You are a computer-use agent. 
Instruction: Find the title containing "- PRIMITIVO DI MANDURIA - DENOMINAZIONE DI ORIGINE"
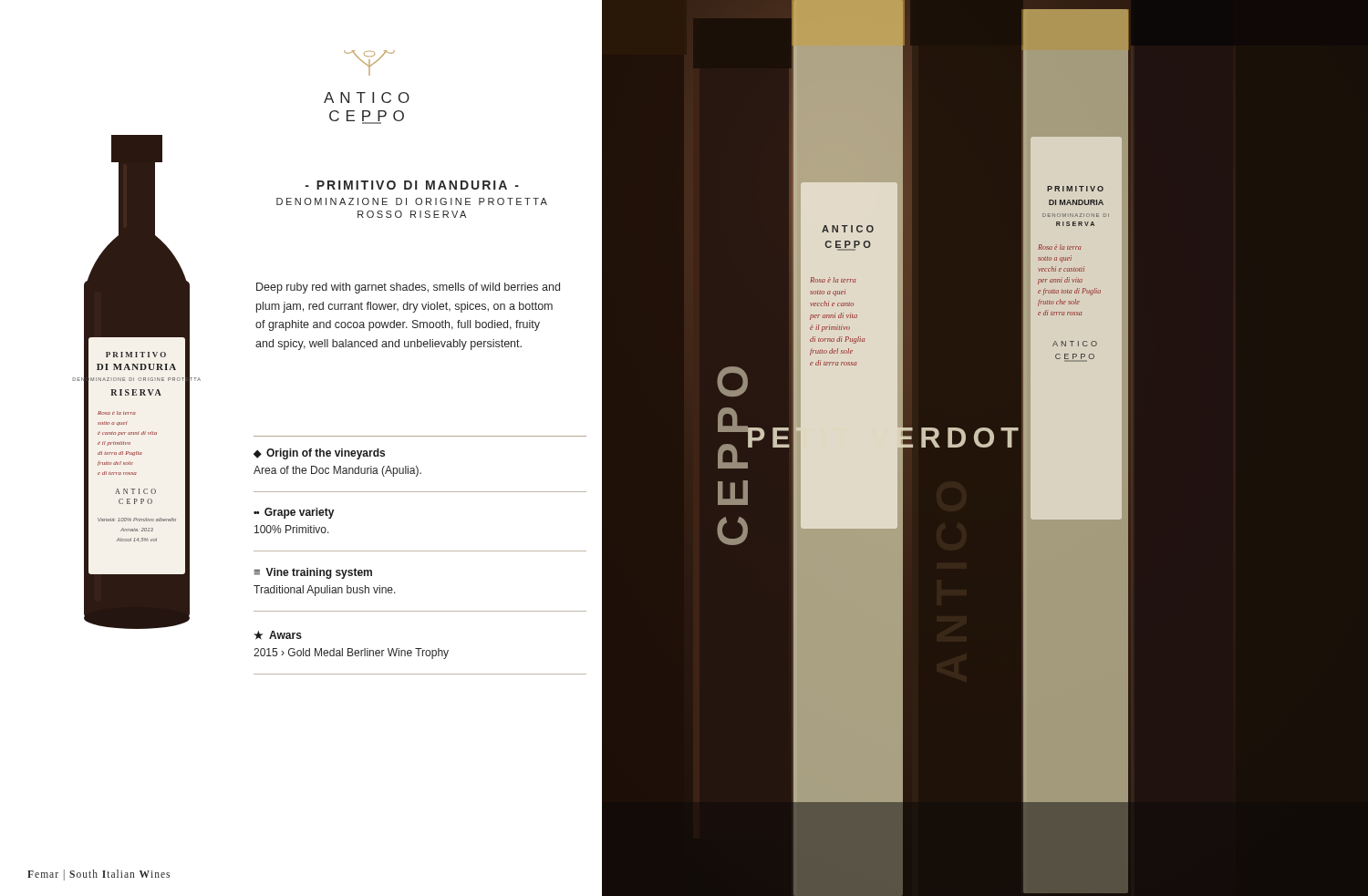tap(413, 199)
